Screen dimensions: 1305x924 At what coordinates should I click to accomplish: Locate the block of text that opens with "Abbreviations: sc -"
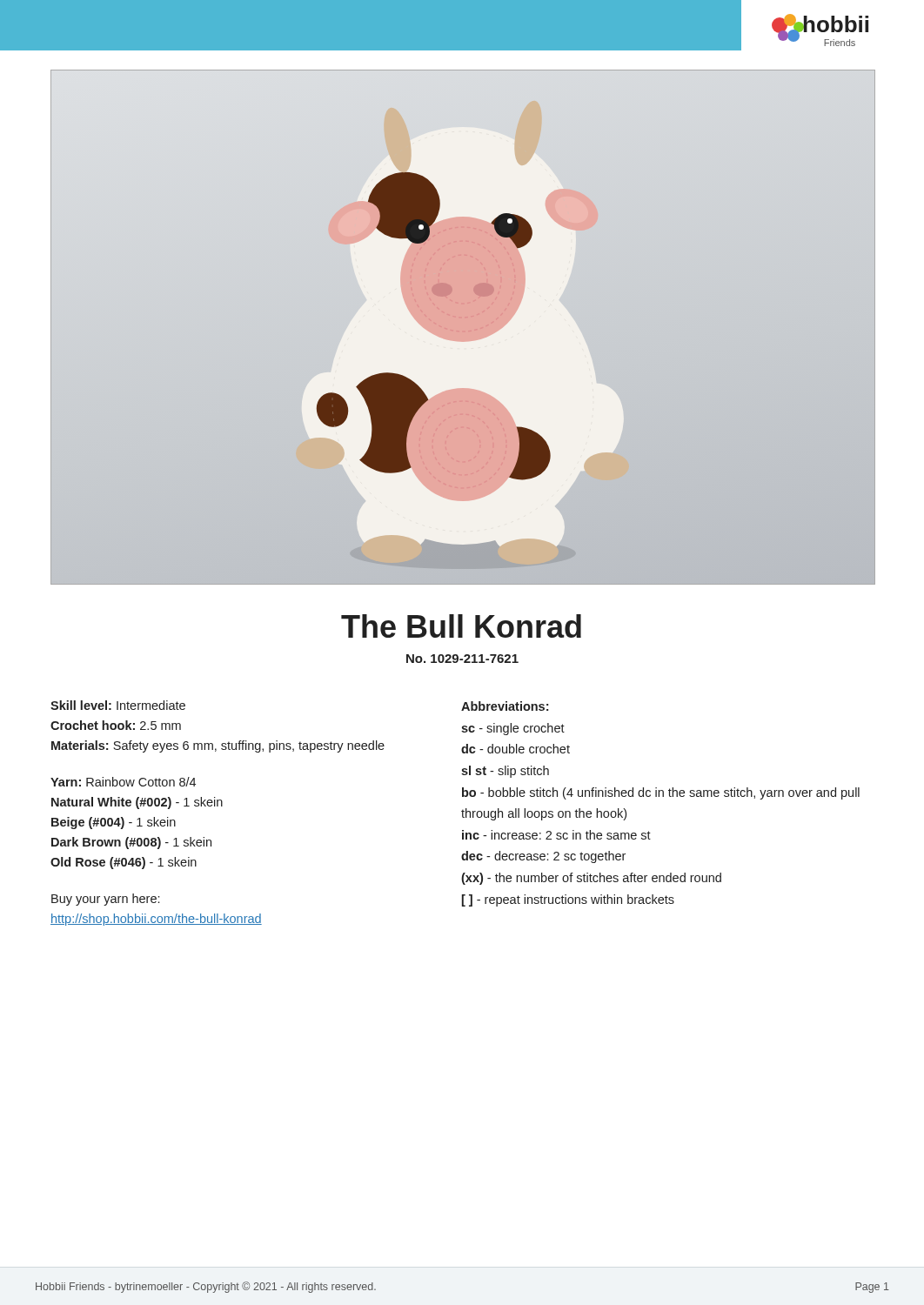click(661, 803)
